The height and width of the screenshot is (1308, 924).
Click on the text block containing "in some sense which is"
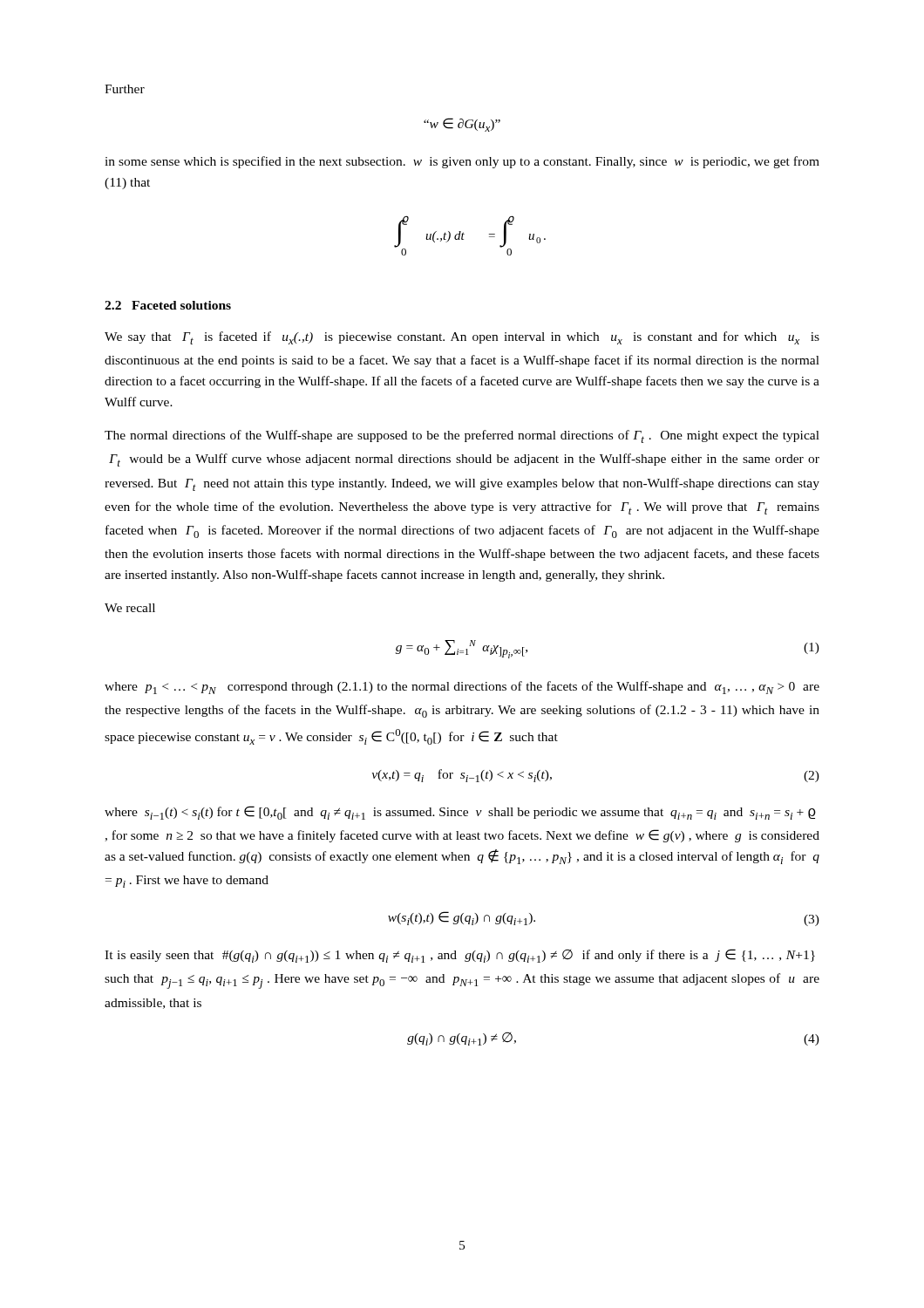click(x=462, y=171)
